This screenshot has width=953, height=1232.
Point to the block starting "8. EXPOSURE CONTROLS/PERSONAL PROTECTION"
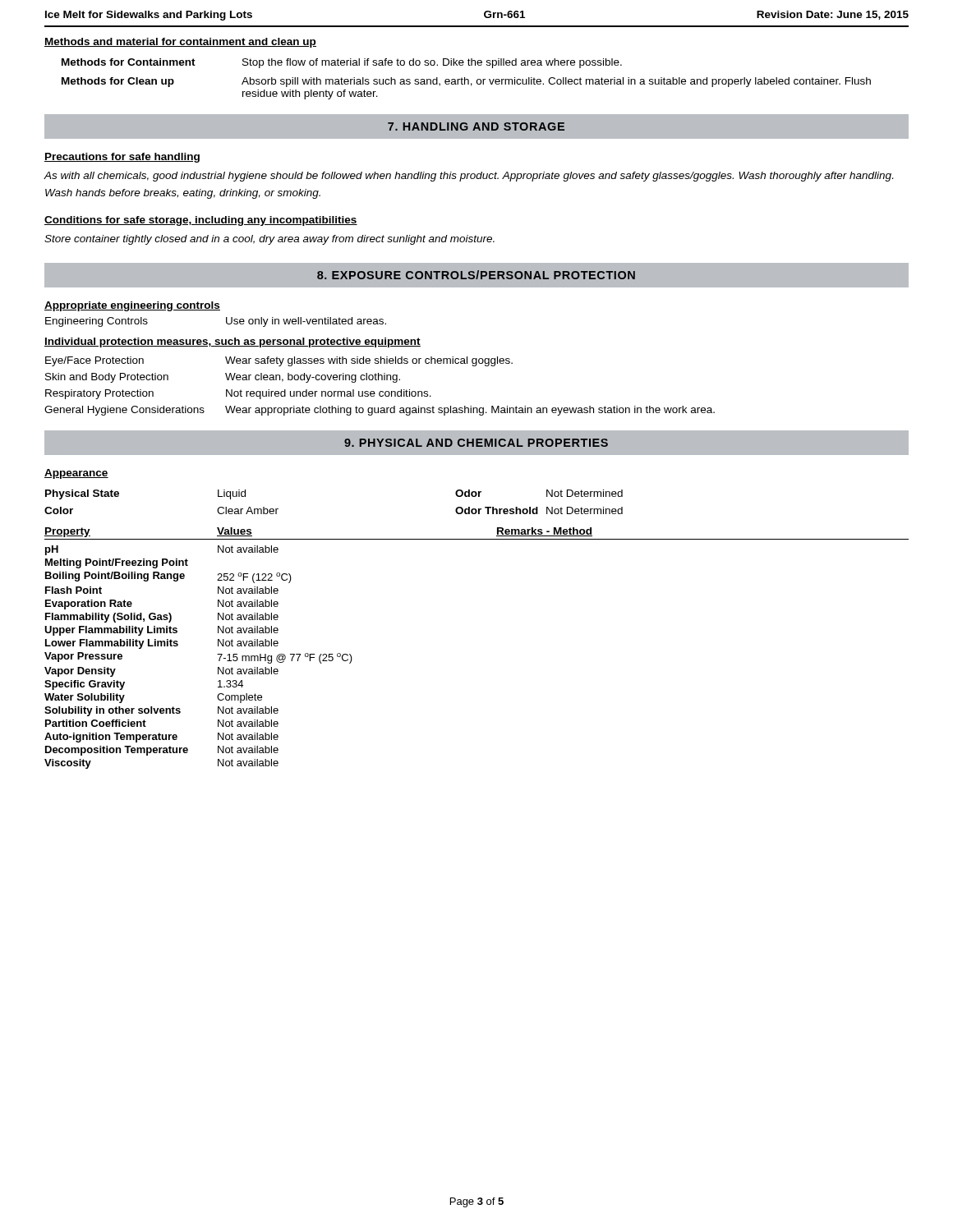coord(476,275)
